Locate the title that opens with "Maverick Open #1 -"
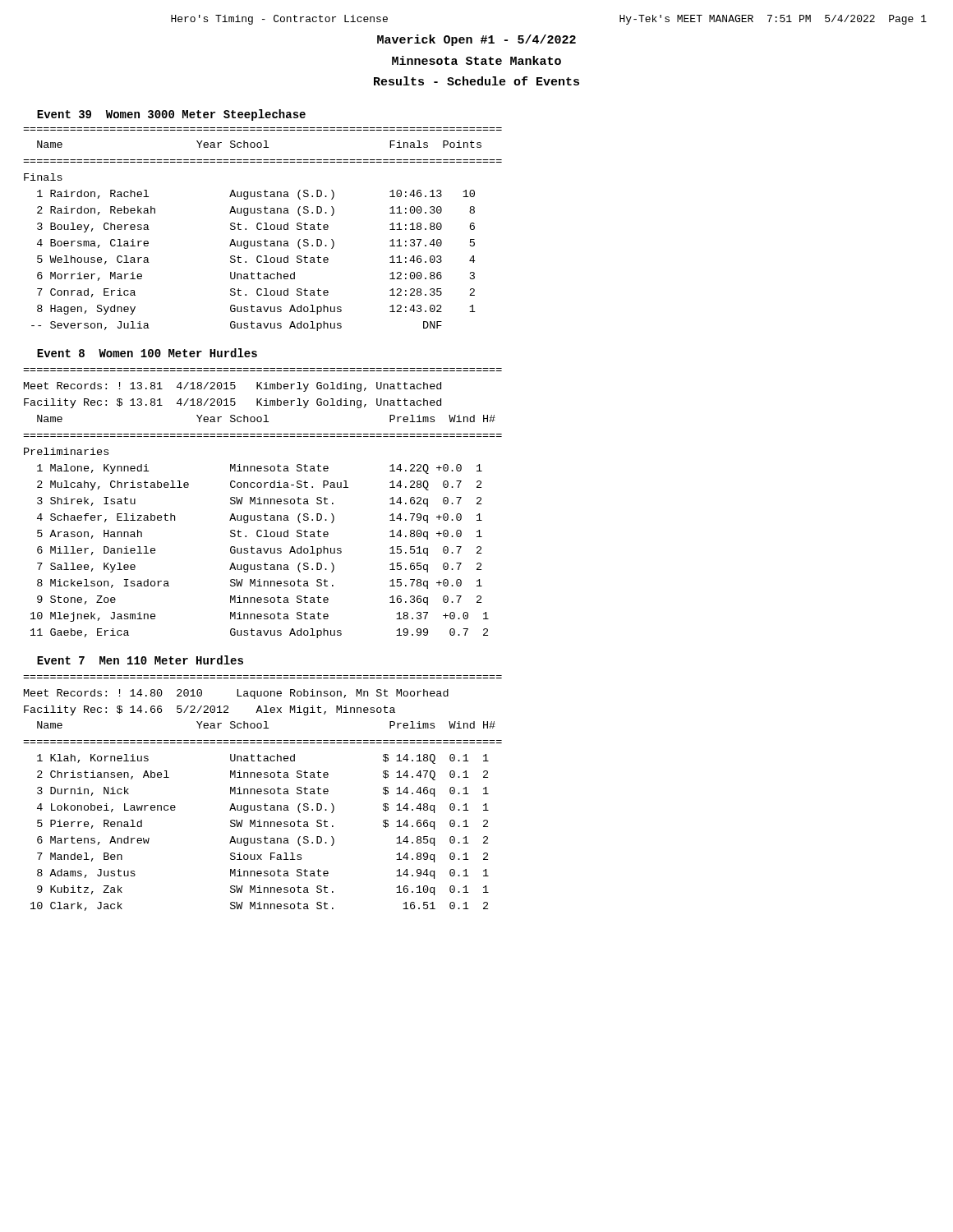This screenshot has height=1232, width=953. (x=476, y=62)
